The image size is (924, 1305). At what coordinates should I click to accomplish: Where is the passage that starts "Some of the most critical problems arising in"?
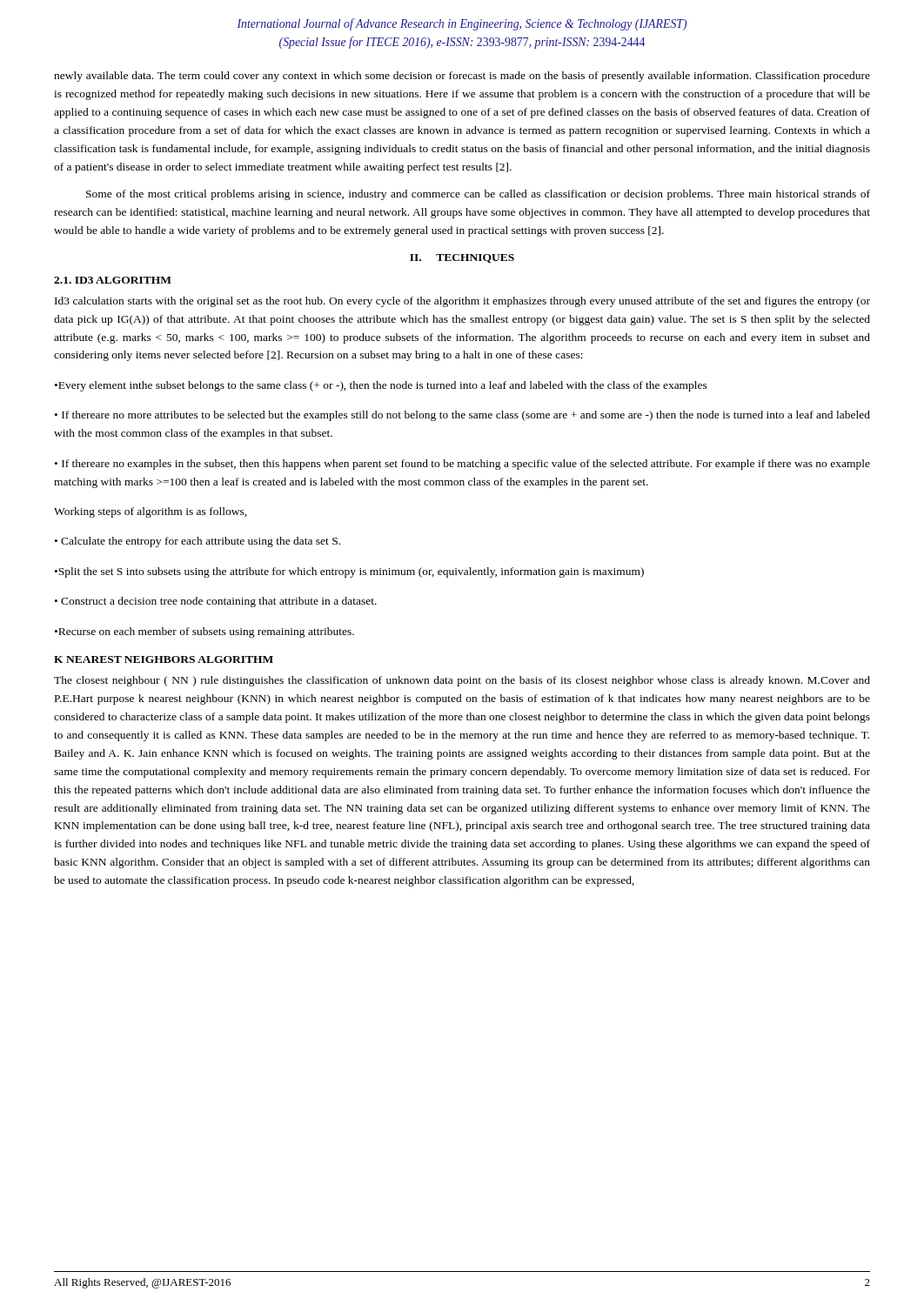coord(462,213)
